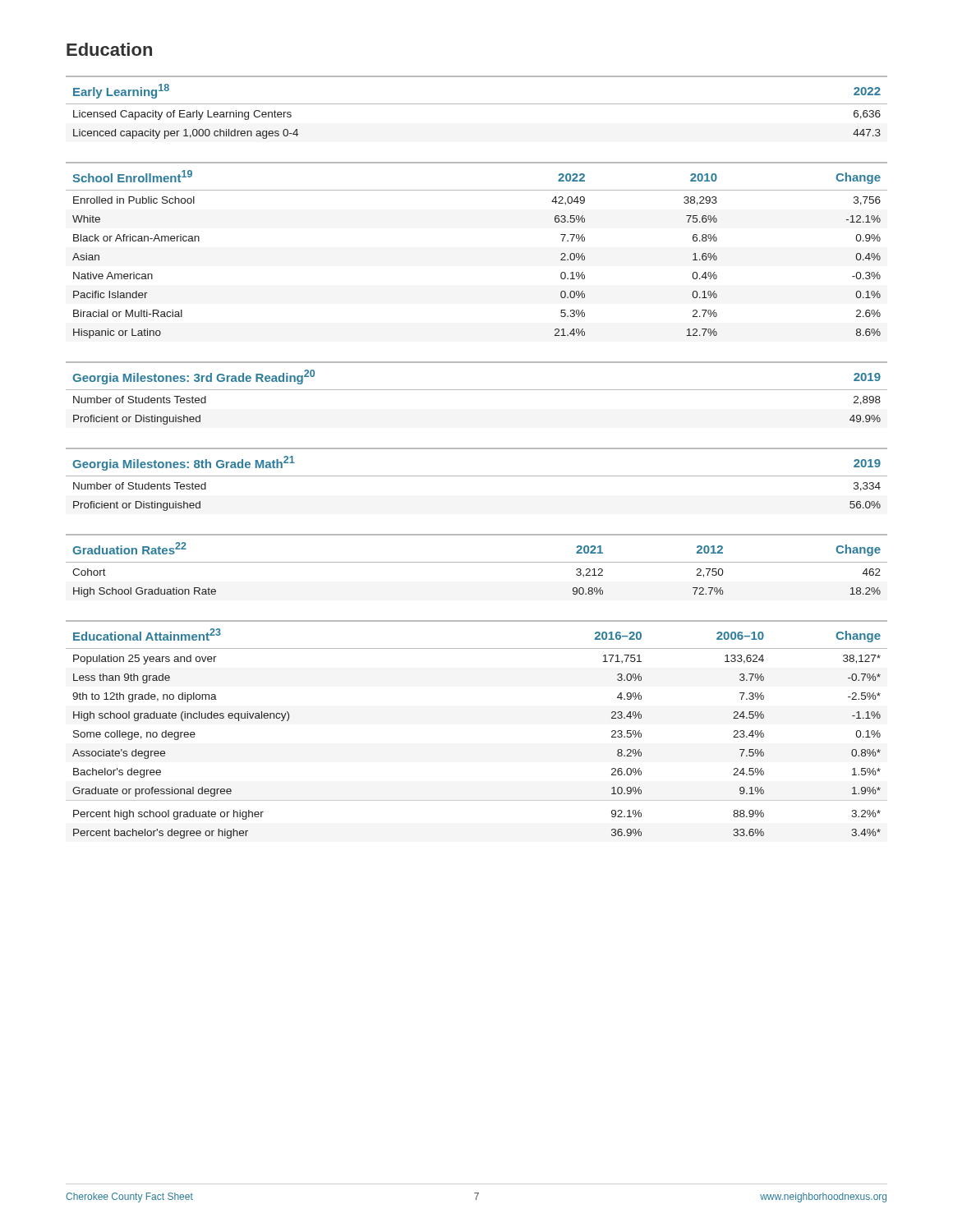Viewport: 953px width, 1232px height.
Task: Click on the table containing "Percent high school graduate"
Action: pyautogui.click(x=476, y=731)
